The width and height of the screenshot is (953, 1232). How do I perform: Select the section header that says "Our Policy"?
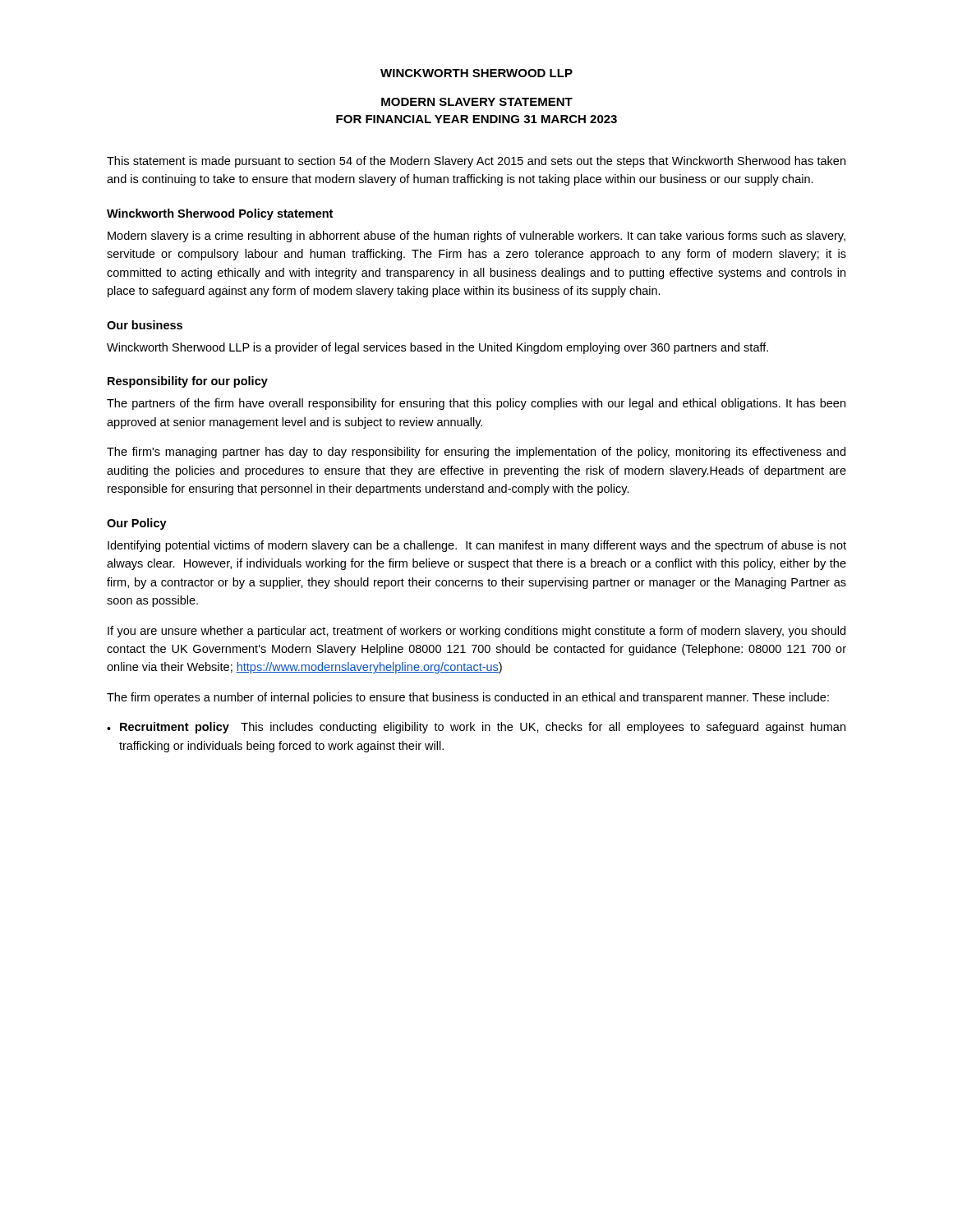[x=137, y=523]
